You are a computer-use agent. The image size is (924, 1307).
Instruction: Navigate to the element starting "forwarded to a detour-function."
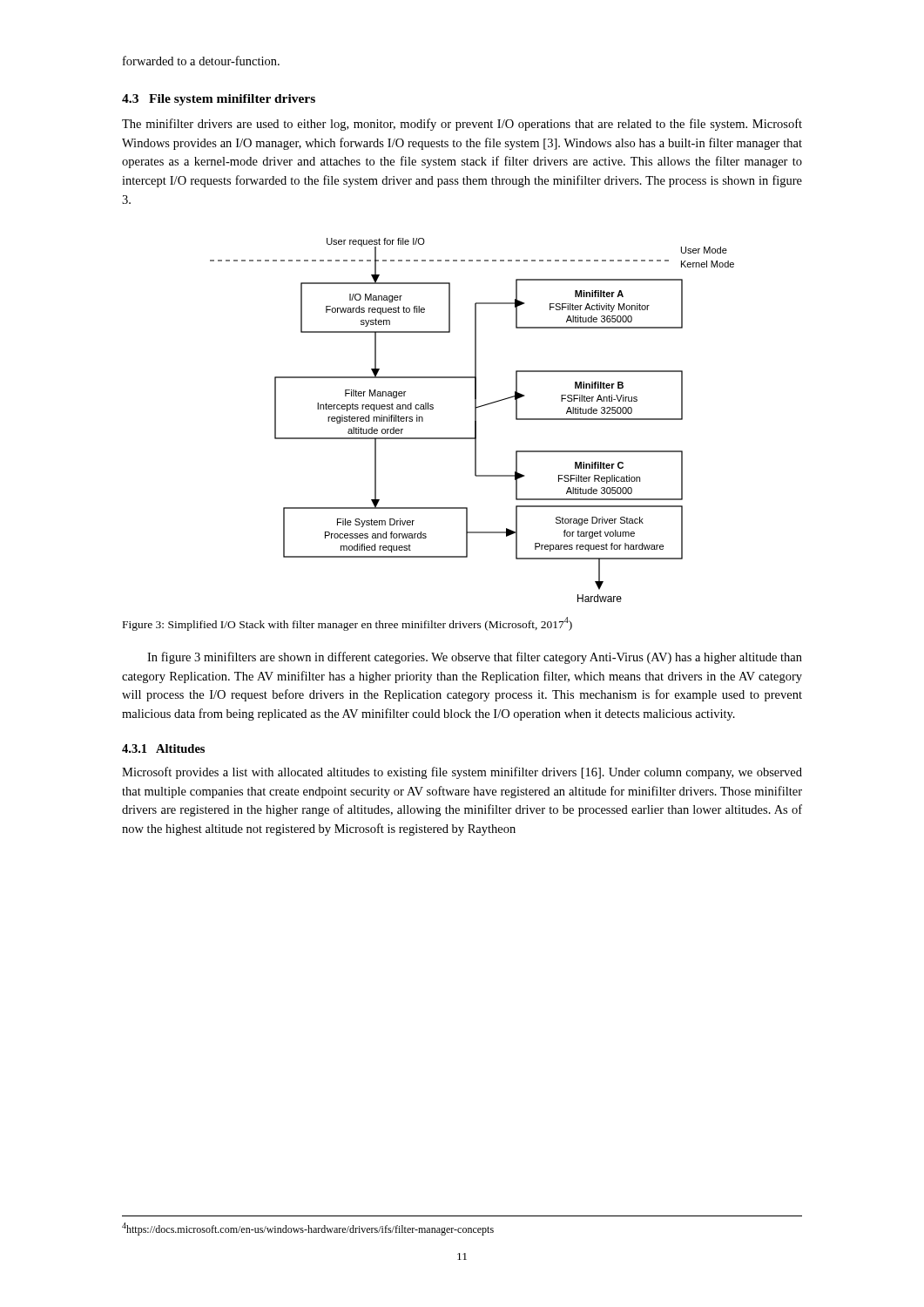(201, 61)
